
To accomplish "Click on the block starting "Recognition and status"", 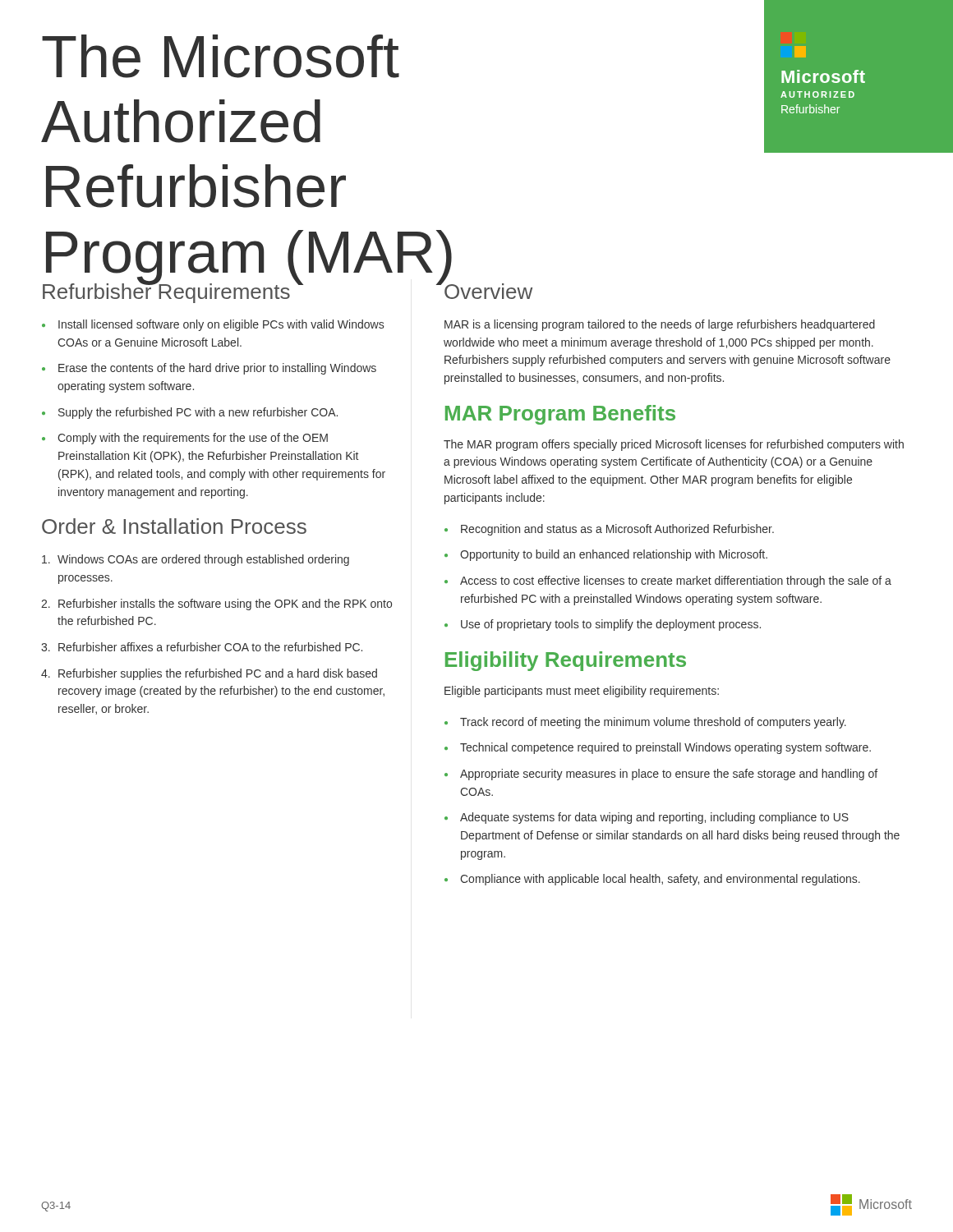I will [x=617, y=529].
